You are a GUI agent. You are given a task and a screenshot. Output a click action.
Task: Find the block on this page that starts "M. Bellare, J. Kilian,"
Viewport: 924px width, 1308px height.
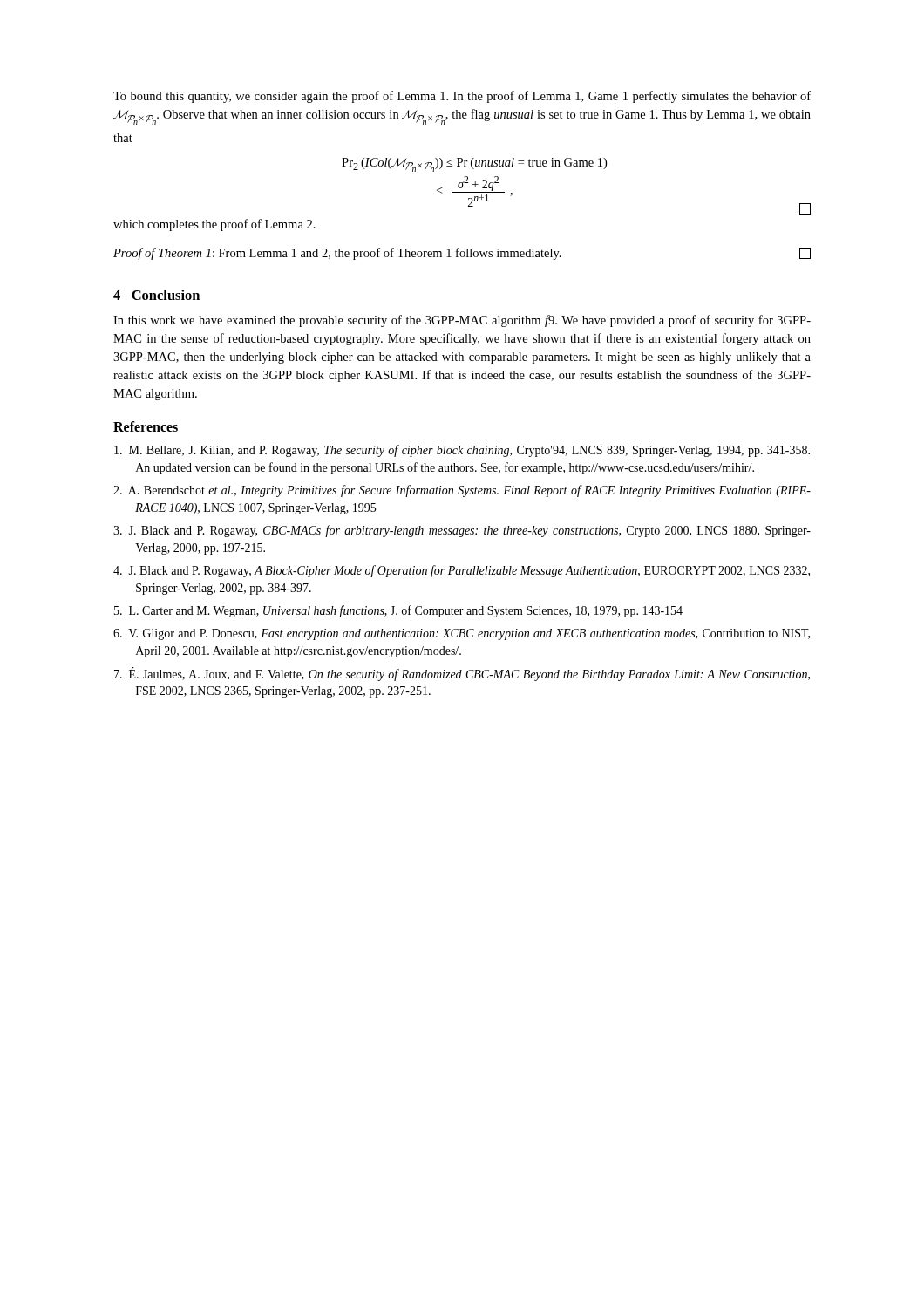[462, 460]
